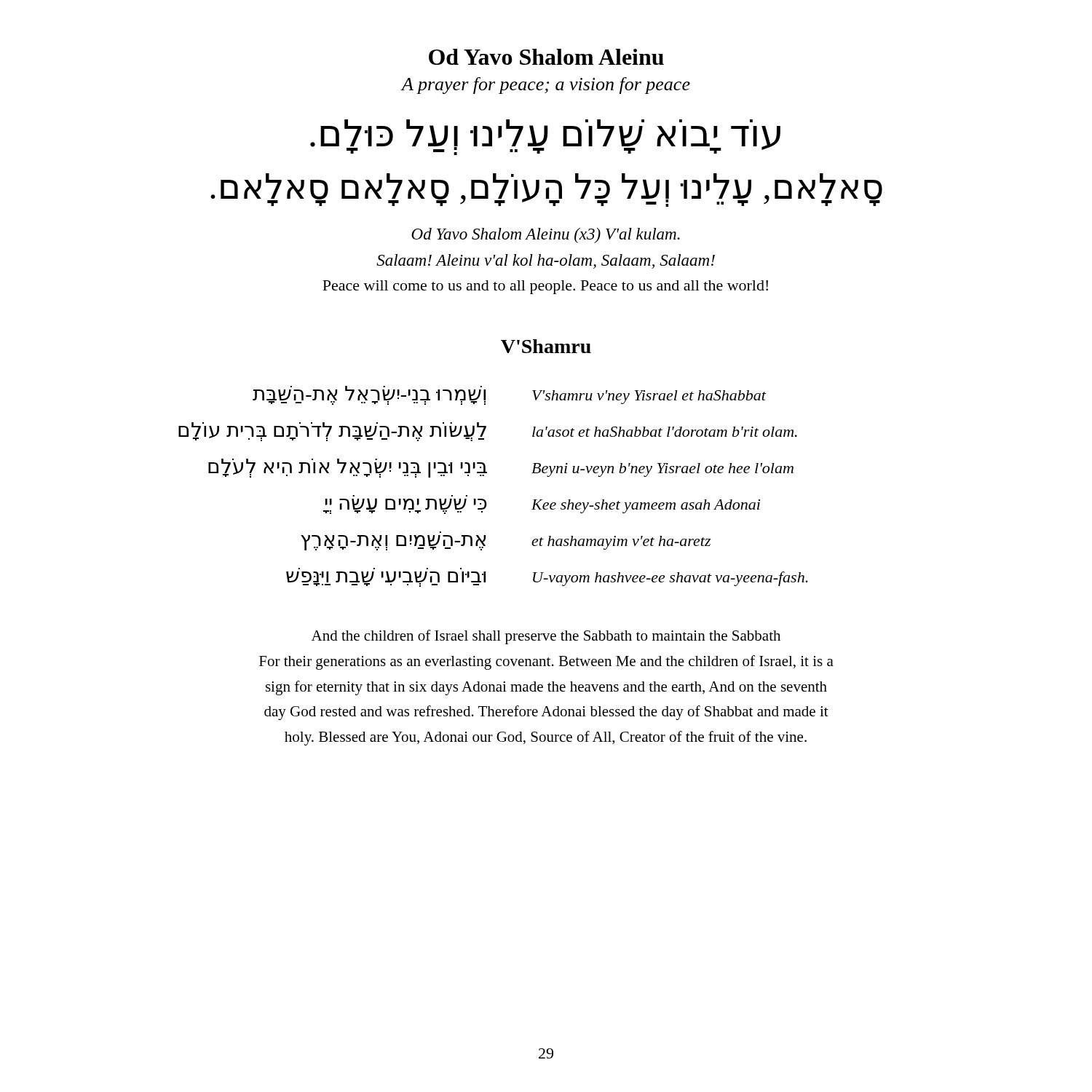Find the block starting "סָאלָאם, עָלֵינוּ וְעַל כָּל הָעוֹלָם, סָאלָאם סָאלָאם."
This screenshot has height=1092, width=1092.
click(546, 187)
